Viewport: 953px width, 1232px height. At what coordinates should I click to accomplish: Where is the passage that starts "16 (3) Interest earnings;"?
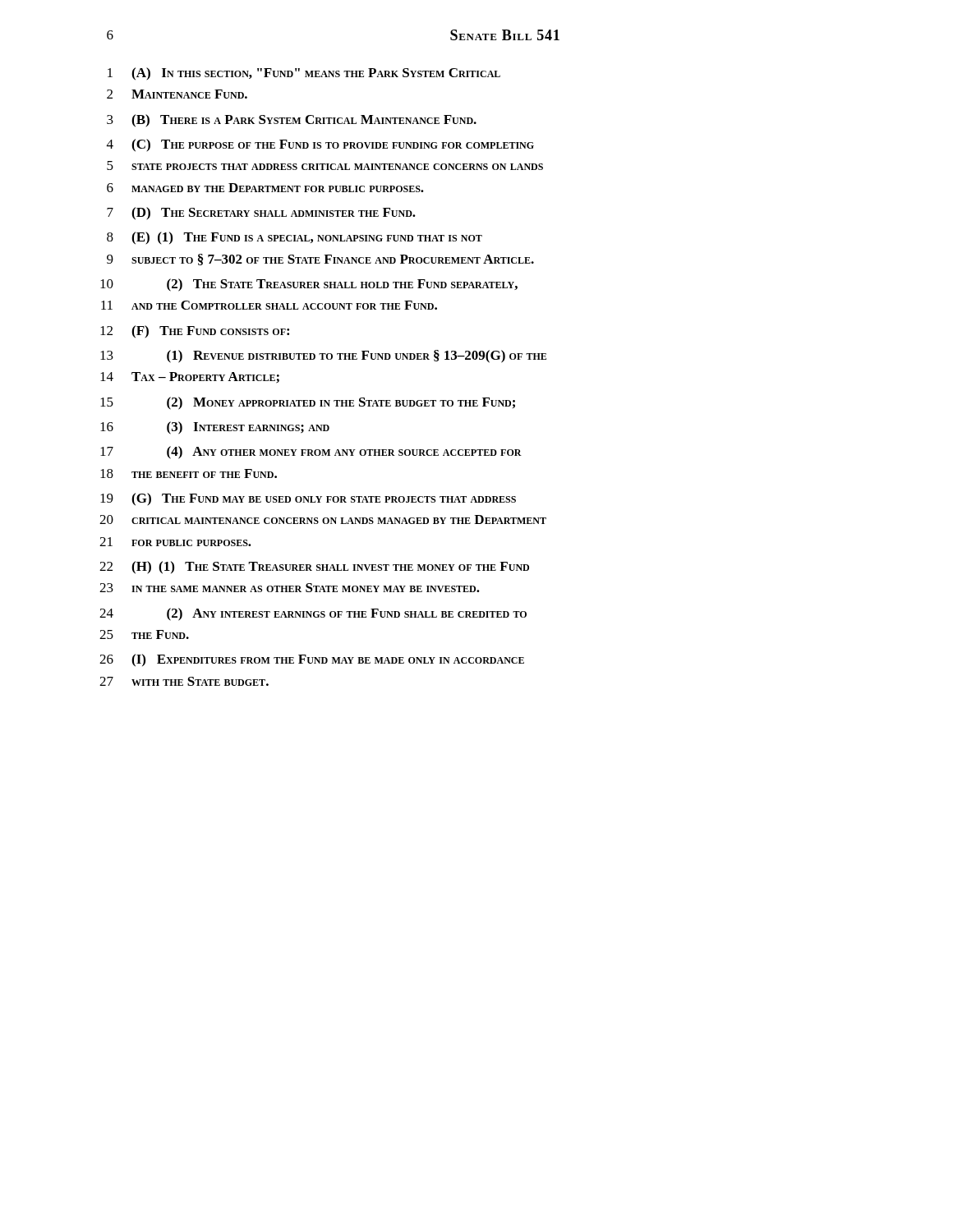(x=215, y=428)
